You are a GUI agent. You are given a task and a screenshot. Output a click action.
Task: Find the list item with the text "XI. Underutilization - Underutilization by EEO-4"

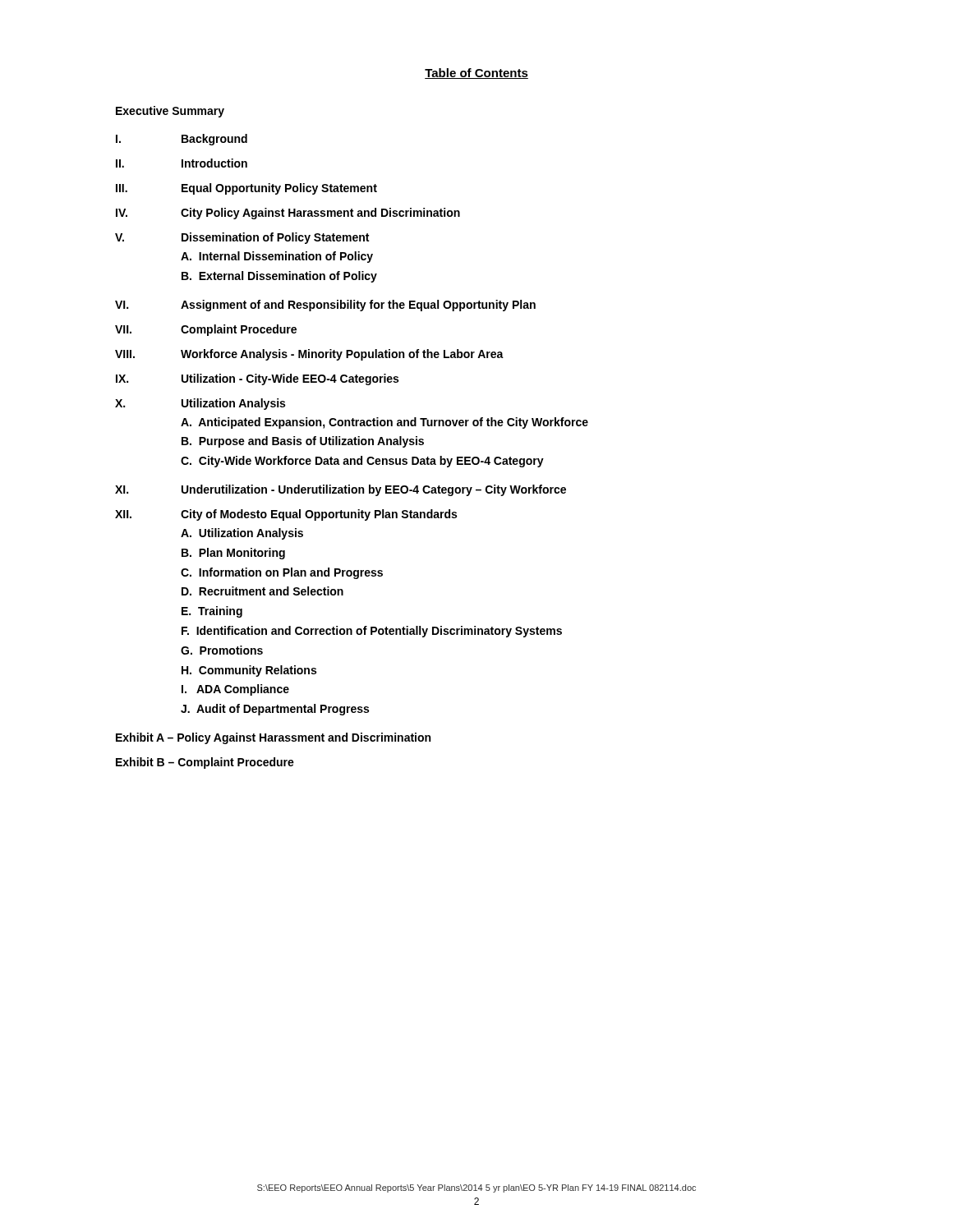(341, 490)
